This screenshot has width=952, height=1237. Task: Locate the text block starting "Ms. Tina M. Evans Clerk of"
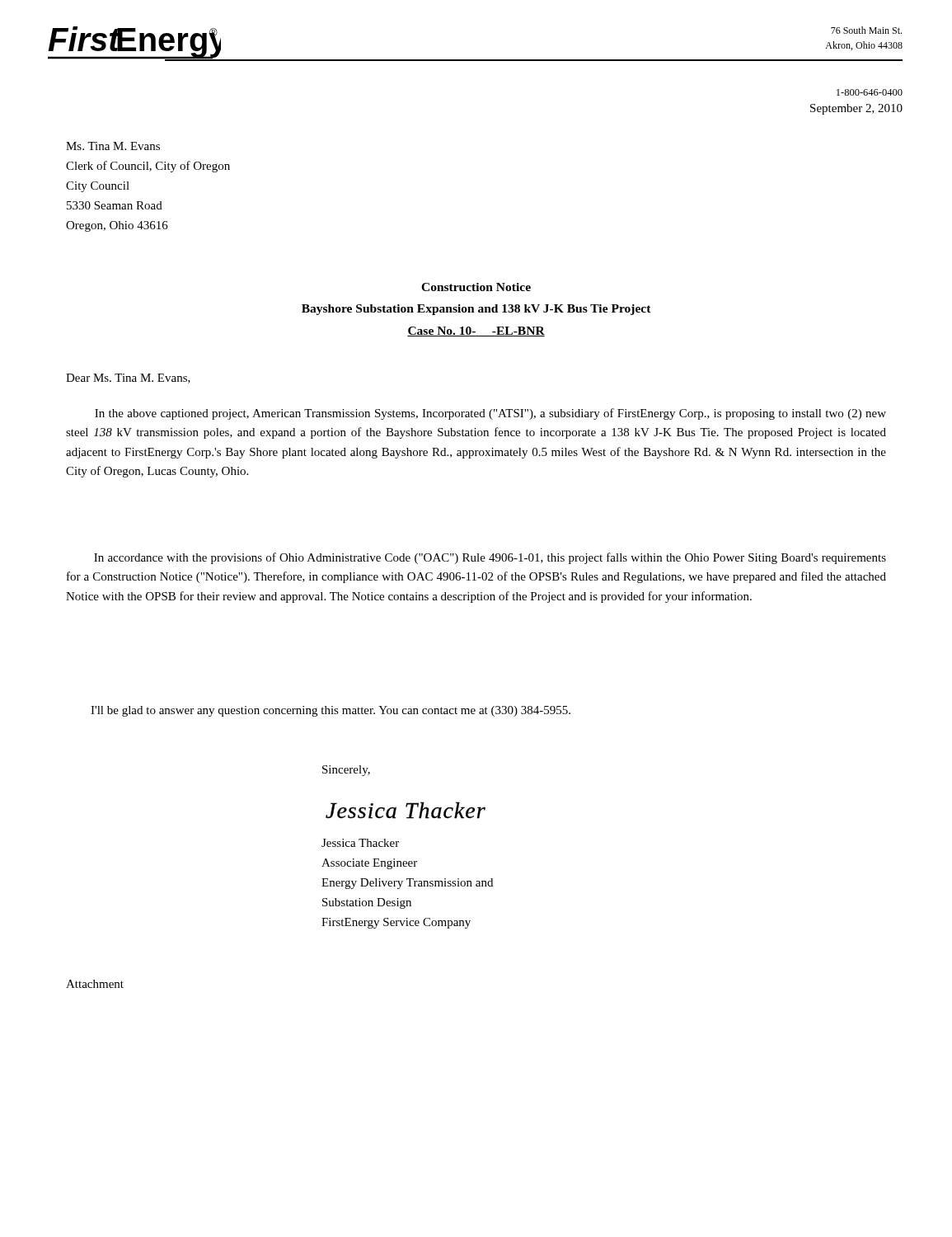pyautogui.click(x=113, y=146)
